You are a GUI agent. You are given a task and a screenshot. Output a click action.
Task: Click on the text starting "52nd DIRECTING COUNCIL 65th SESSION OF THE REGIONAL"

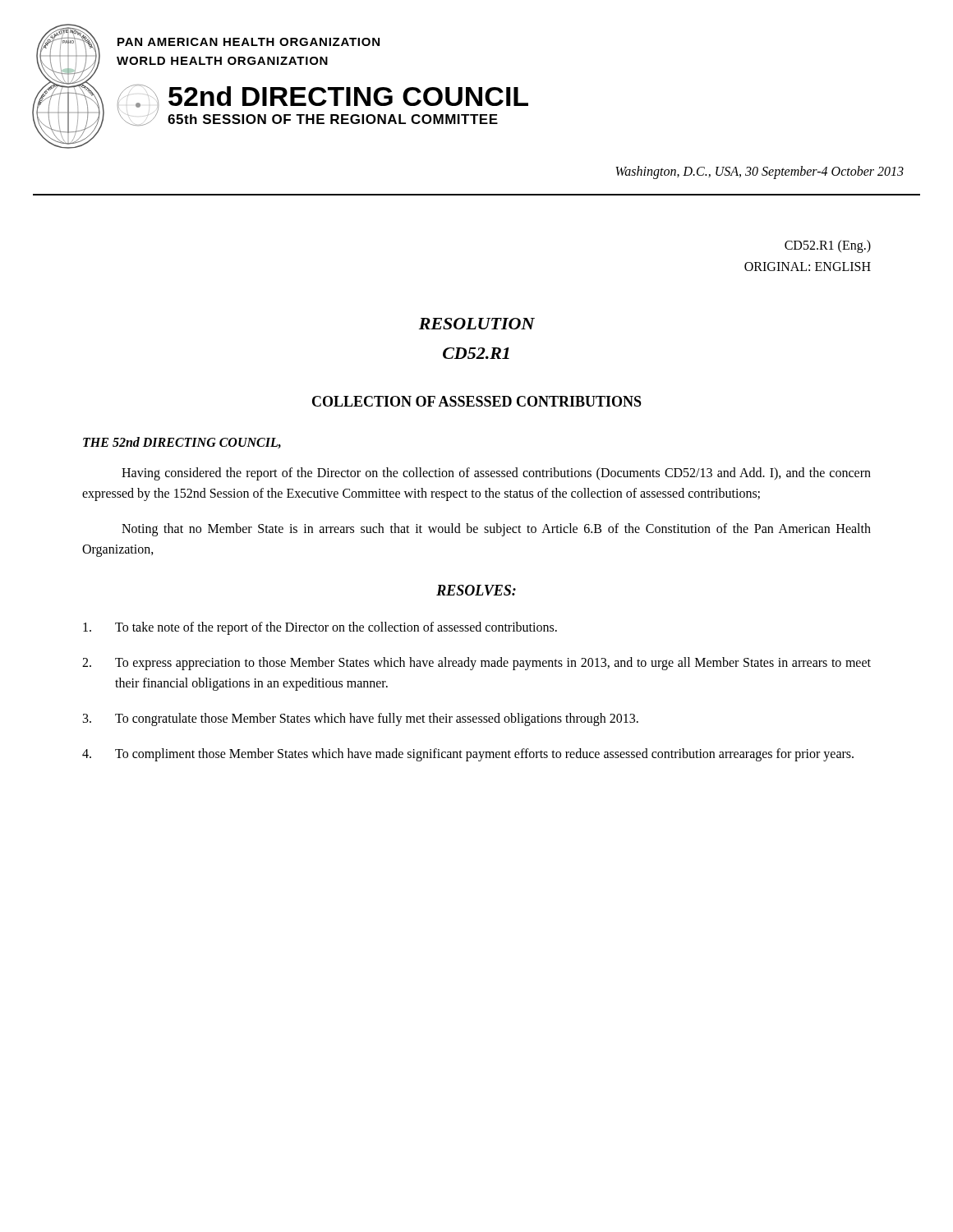[x=348, y=105]
